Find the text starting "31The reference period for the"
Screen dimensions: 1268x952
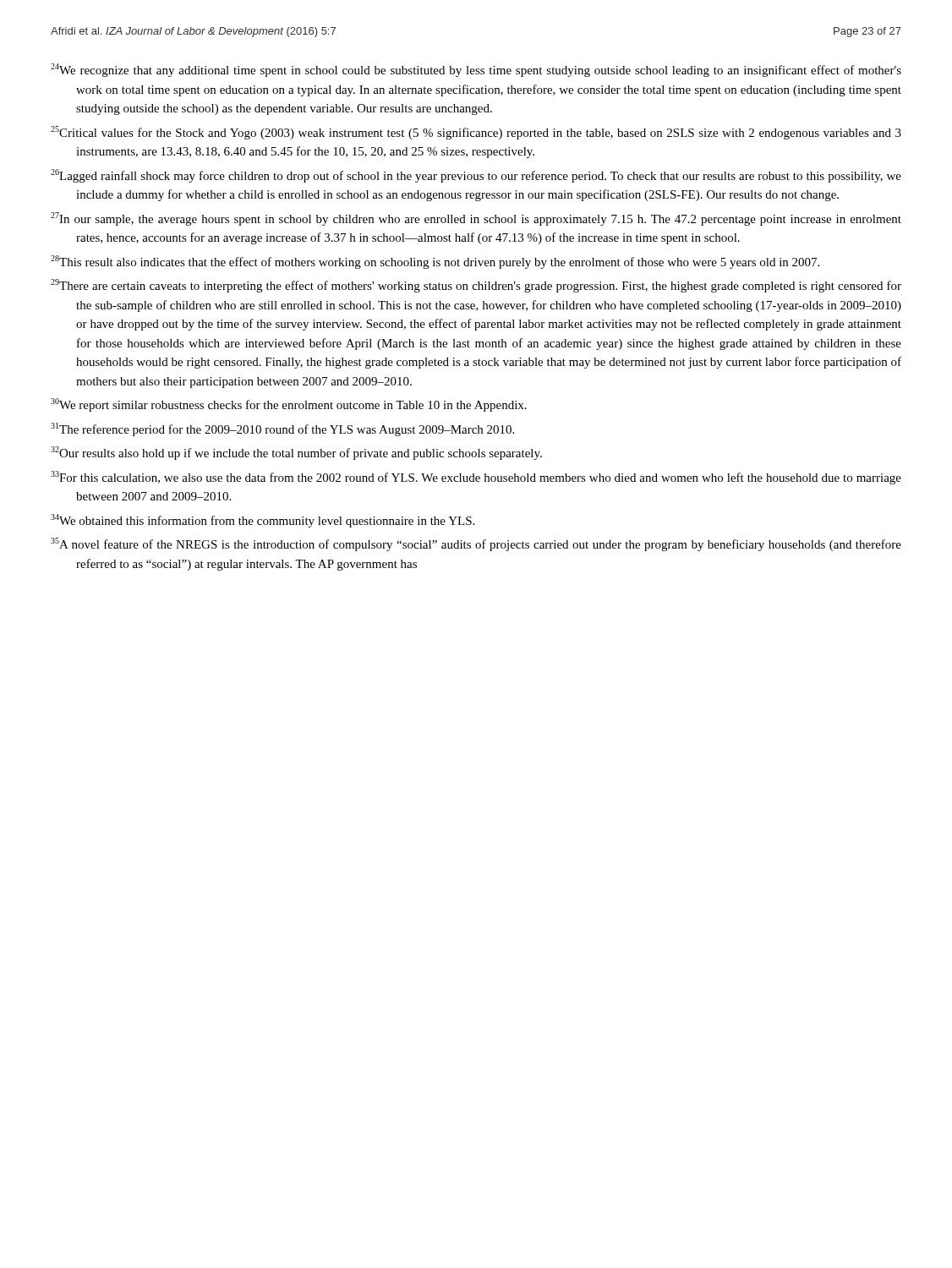point(476,429)
